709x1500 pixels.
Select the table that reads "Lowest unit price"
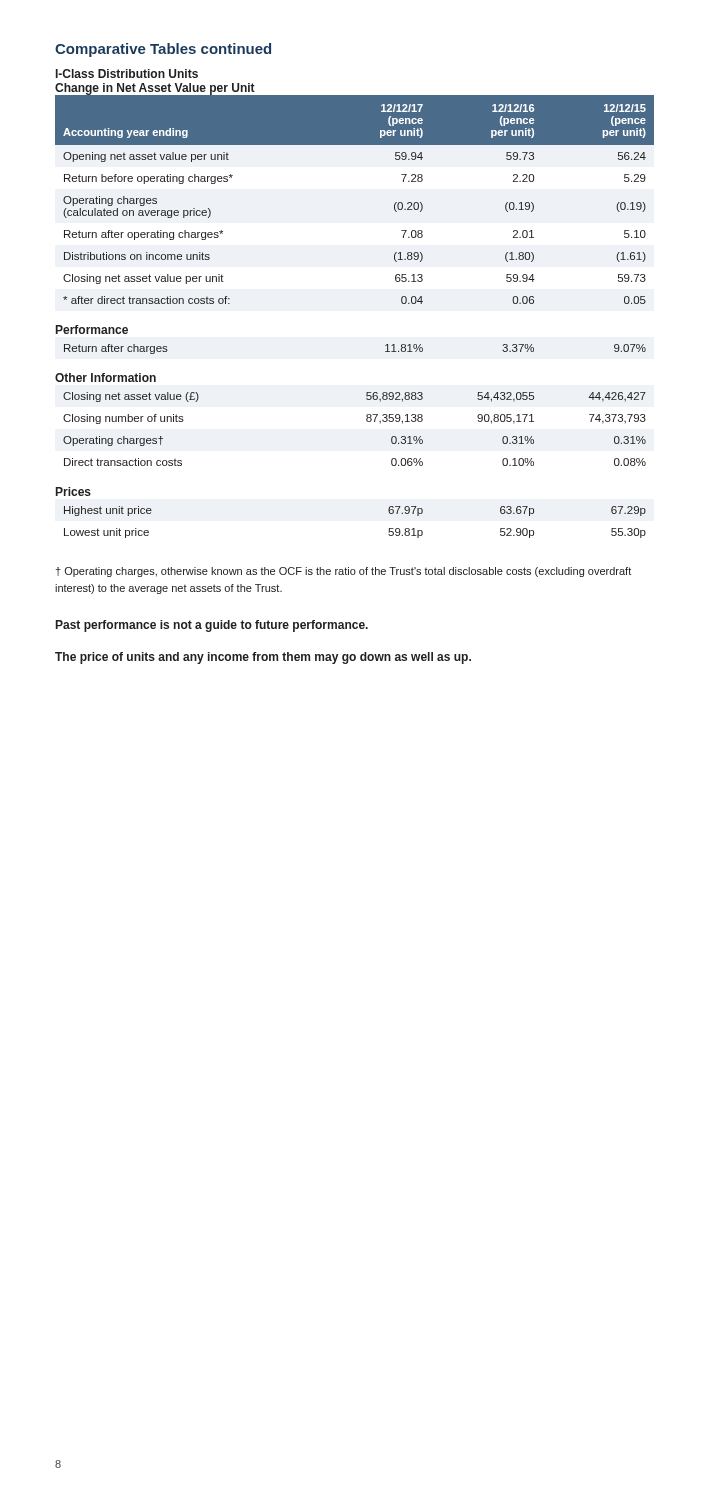click(354, 521)
